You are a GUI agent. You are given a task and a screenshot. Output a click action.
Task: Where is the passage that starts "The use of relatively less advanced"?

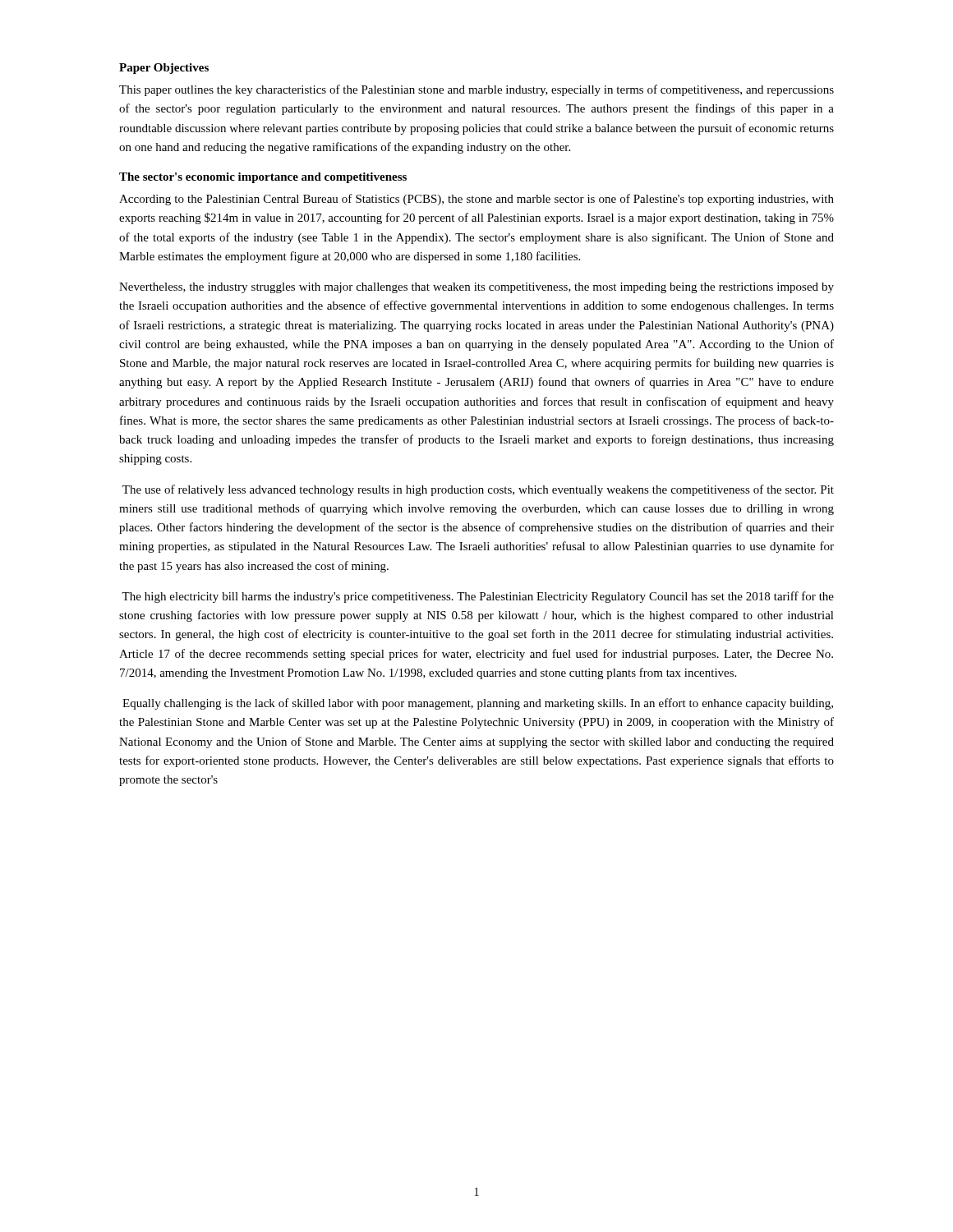click(476, 527)
